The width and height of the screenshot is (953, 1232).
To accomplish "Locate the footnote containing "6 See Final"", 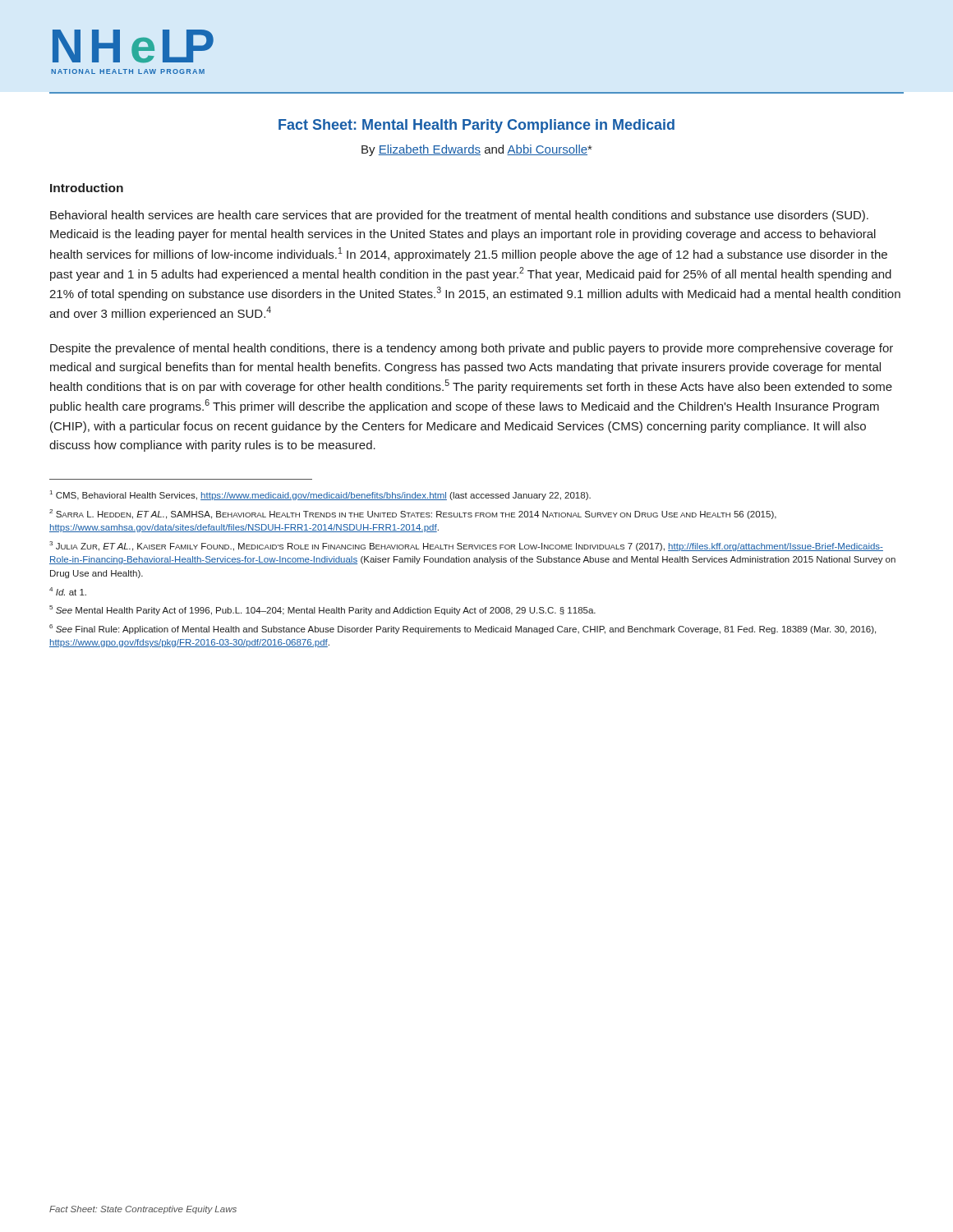I will coord(463,635).
